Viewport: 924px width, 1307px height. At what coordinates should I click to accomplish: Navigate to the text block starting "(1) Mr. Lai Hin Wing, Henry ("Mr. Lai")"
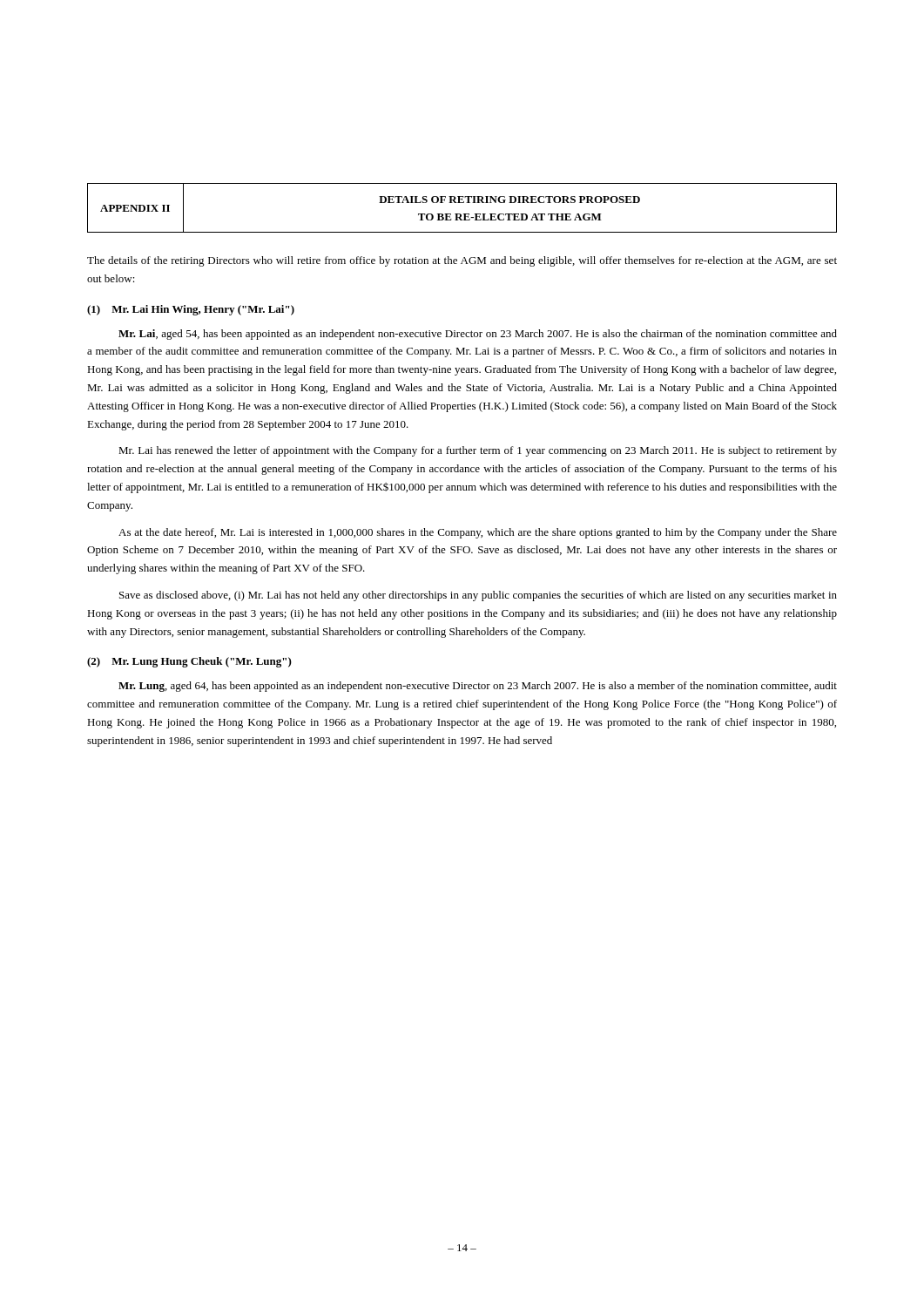click(x=191, y=309)
